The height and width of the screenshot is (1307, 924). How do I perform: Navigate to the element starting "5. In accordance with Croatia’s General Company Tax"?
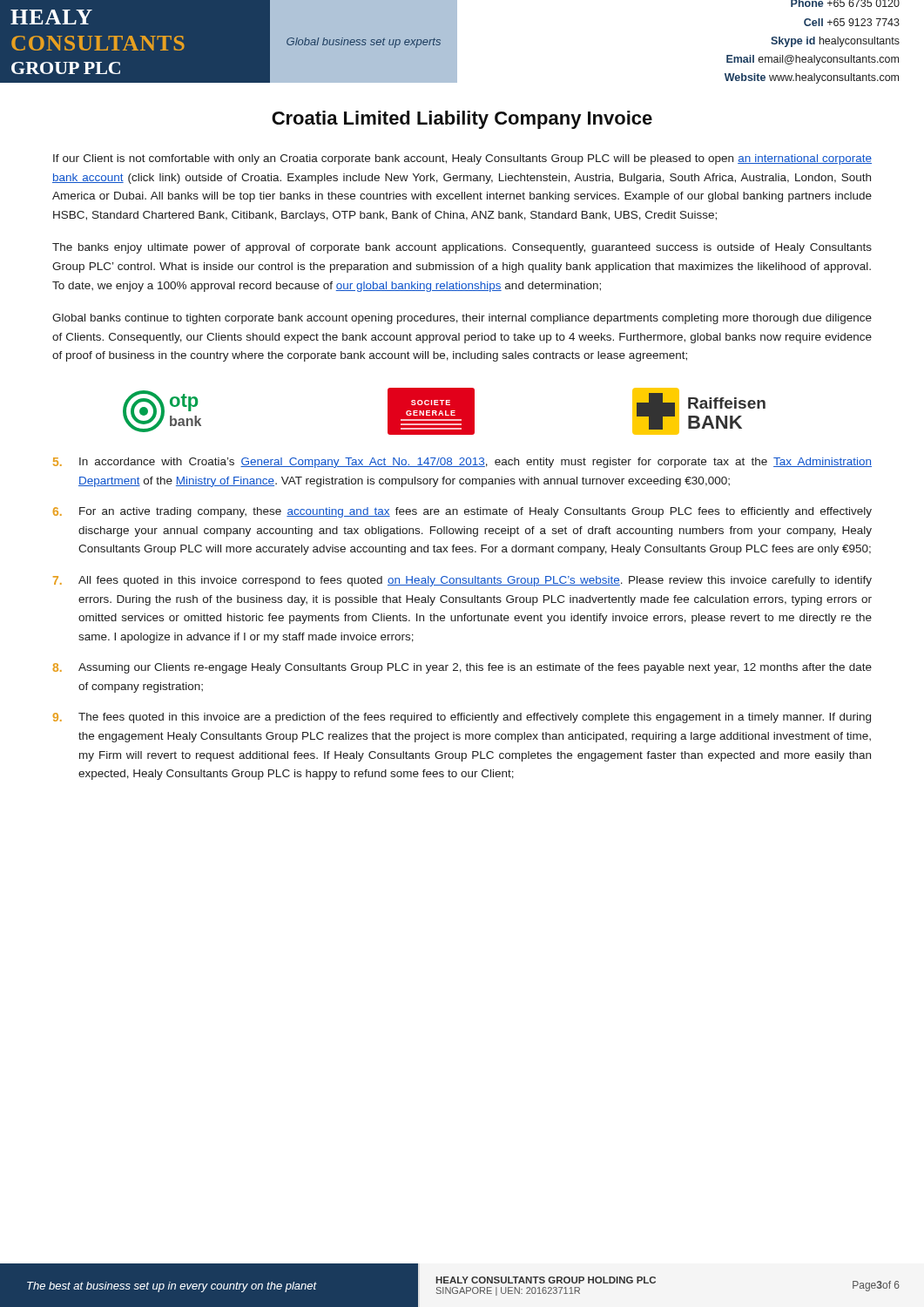(462, 471)
